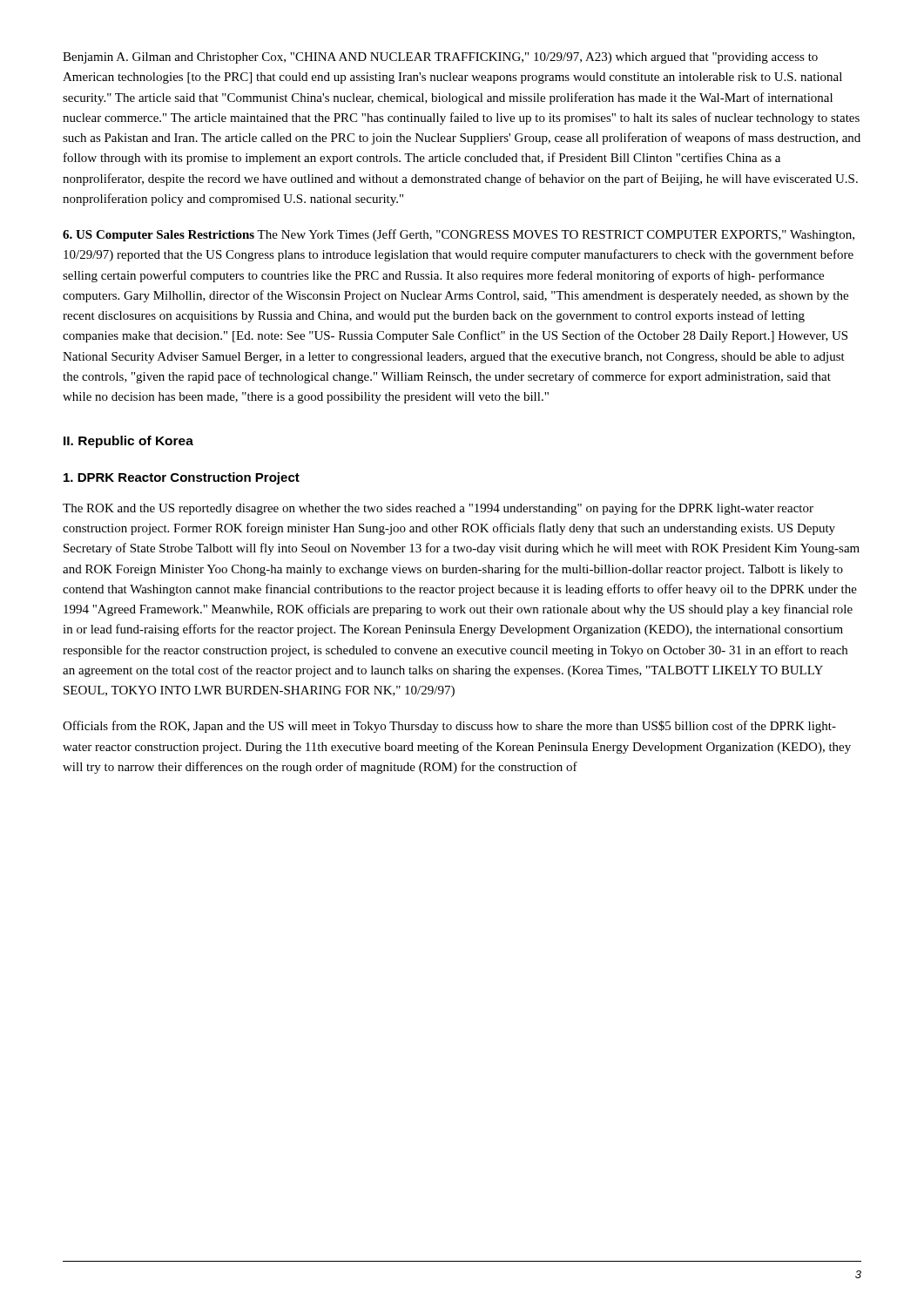Select the section header with the text "II. Republic of Korea"
This screenshot has height=1307, width=924.
point(128,441)
